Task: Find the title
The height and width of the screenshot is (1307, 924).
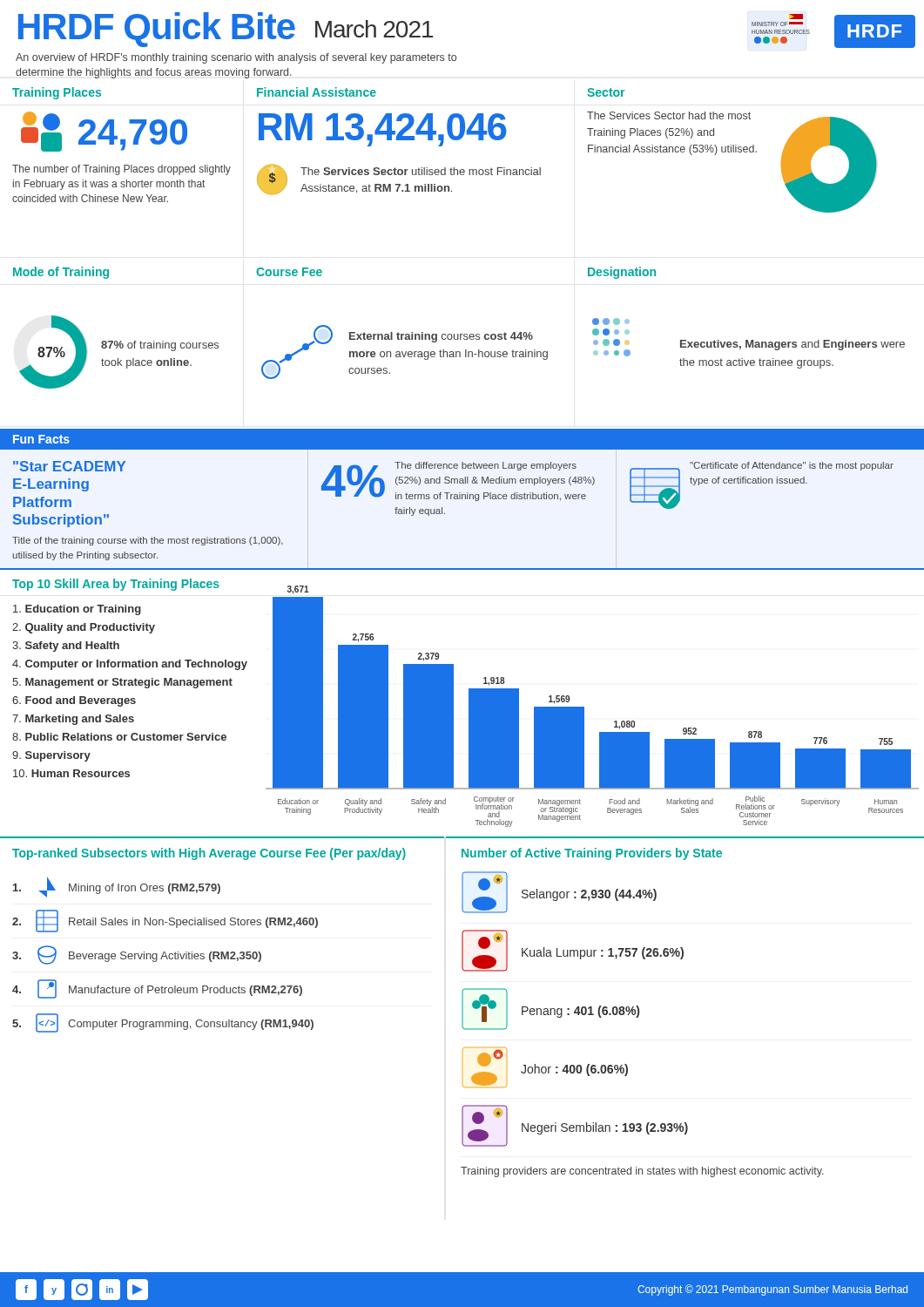Action: tap(225, 27)
